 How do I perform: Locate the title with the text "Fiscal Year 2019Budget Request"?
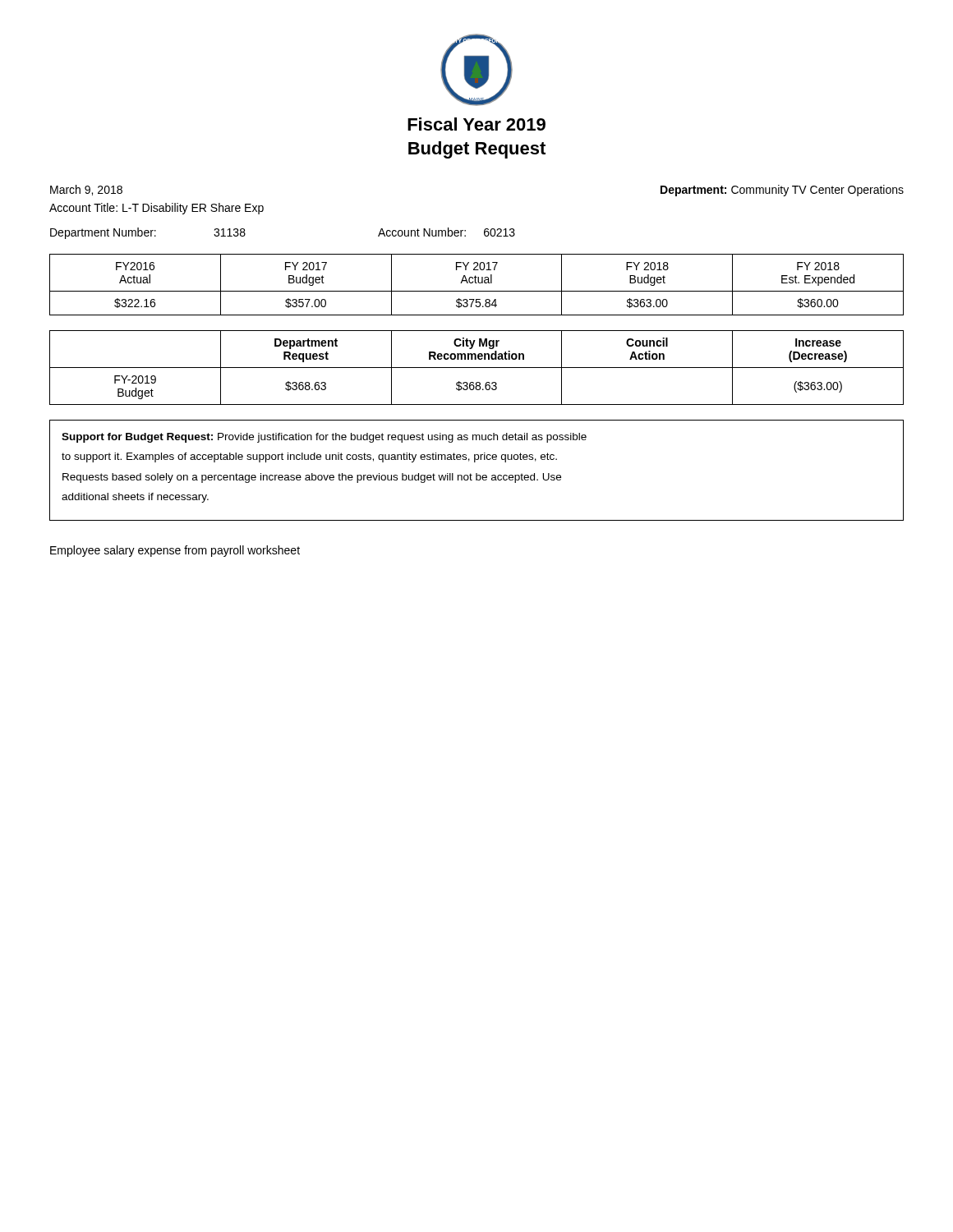pyautogui.click(x=476, y=137)
